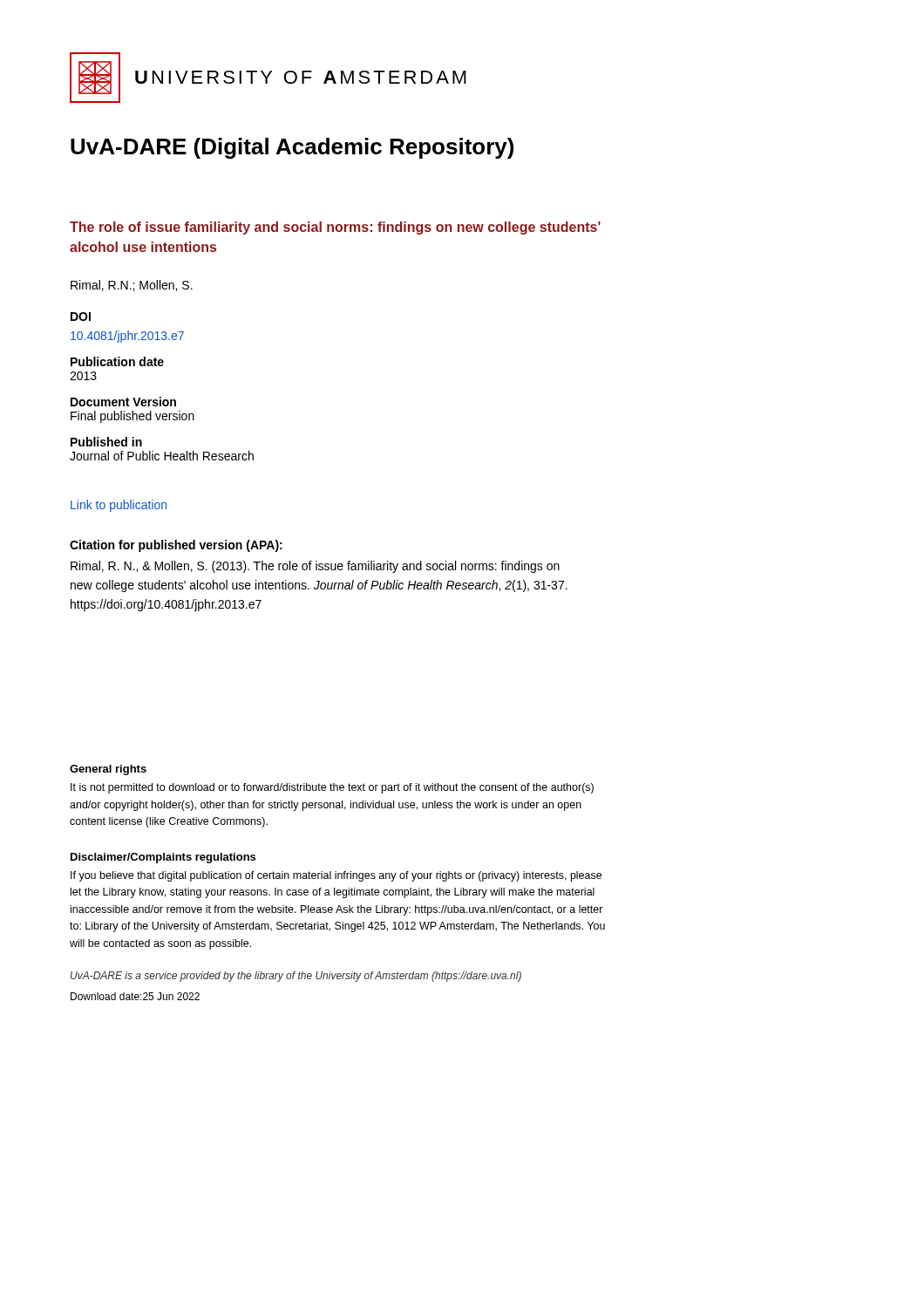Select the region starting "If you believe that digital"

click(x=338, y=909)
